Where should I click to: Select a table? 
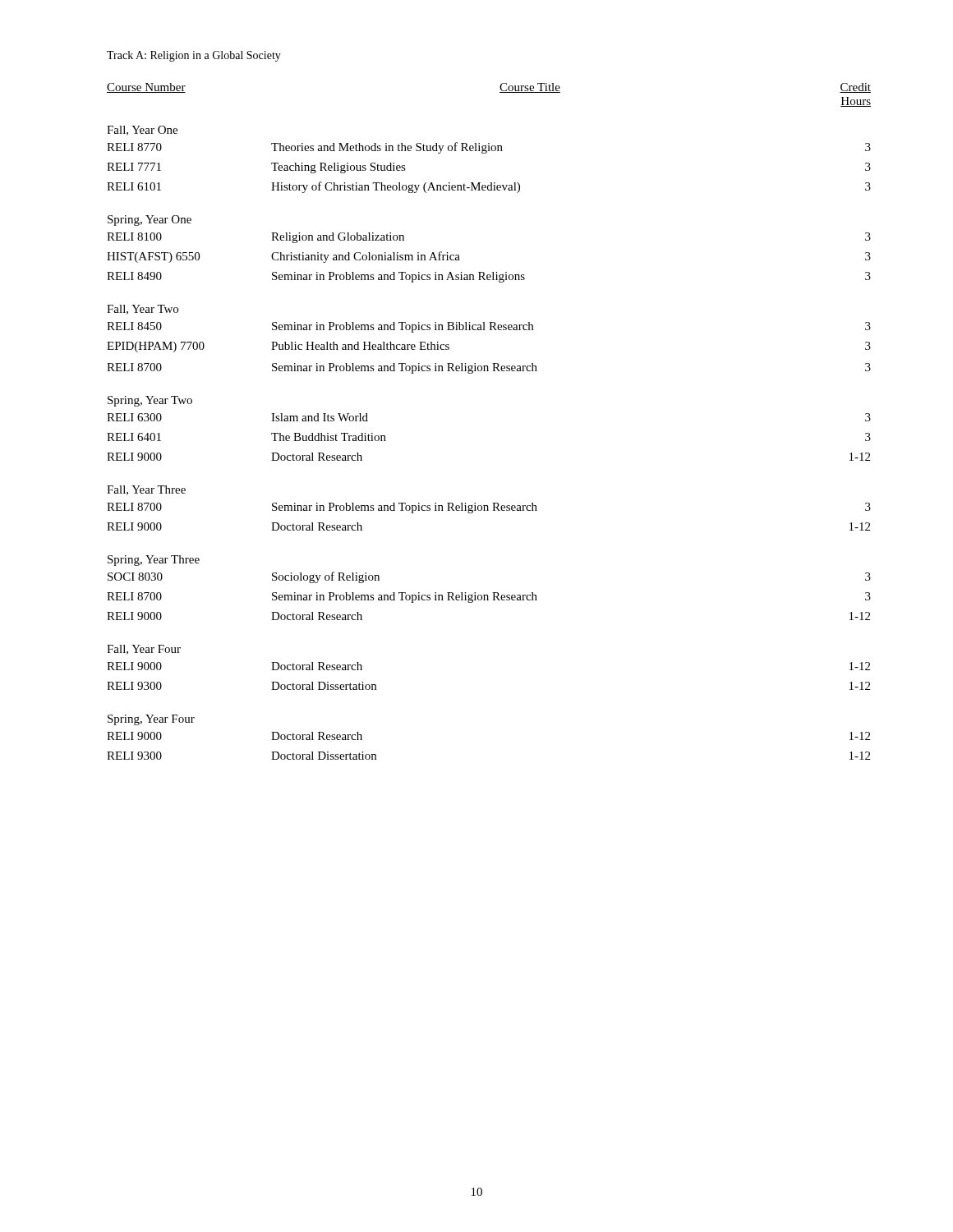click(x=489, y=424)
